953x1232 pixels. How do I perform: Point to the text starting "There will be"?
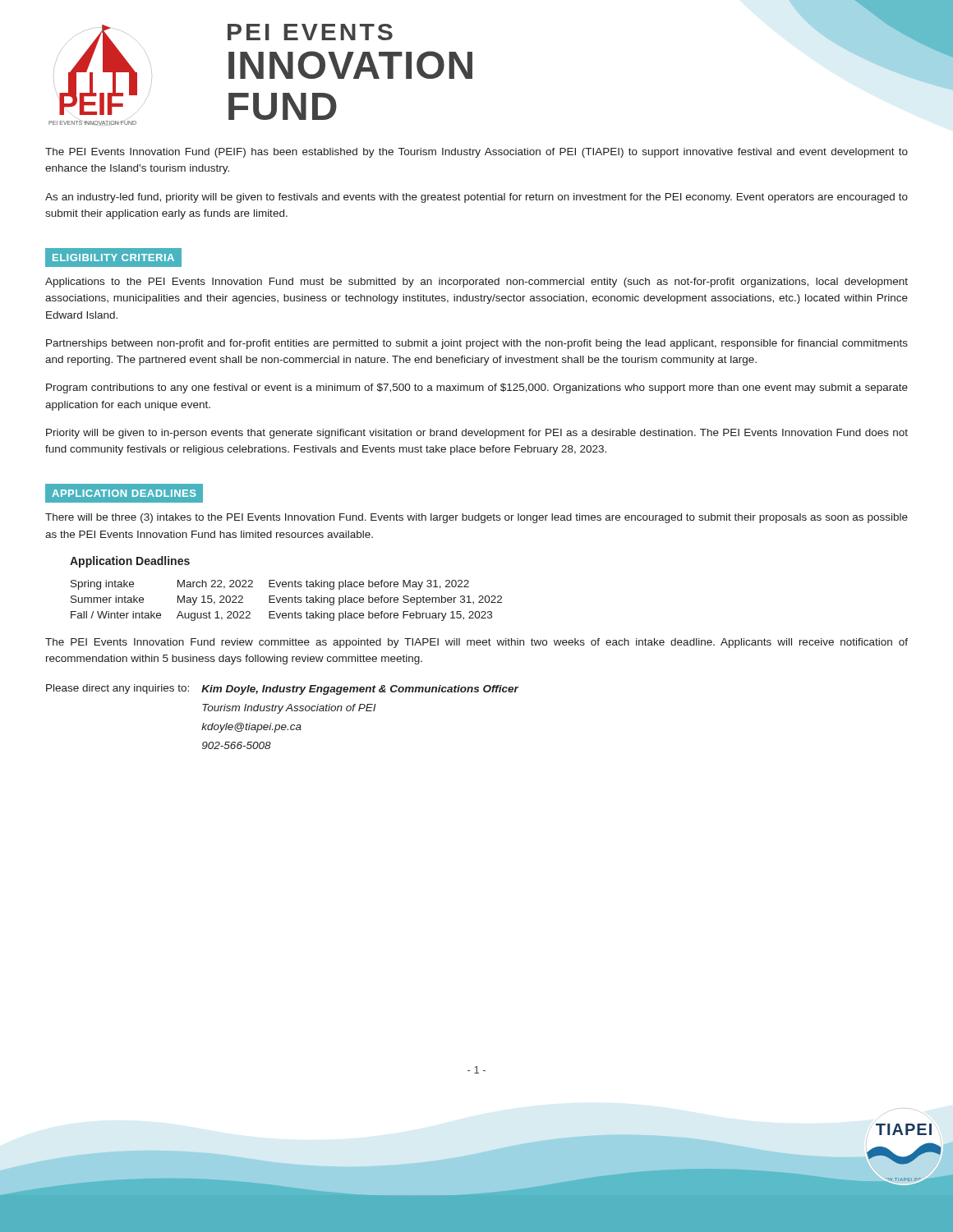point(476,526)
